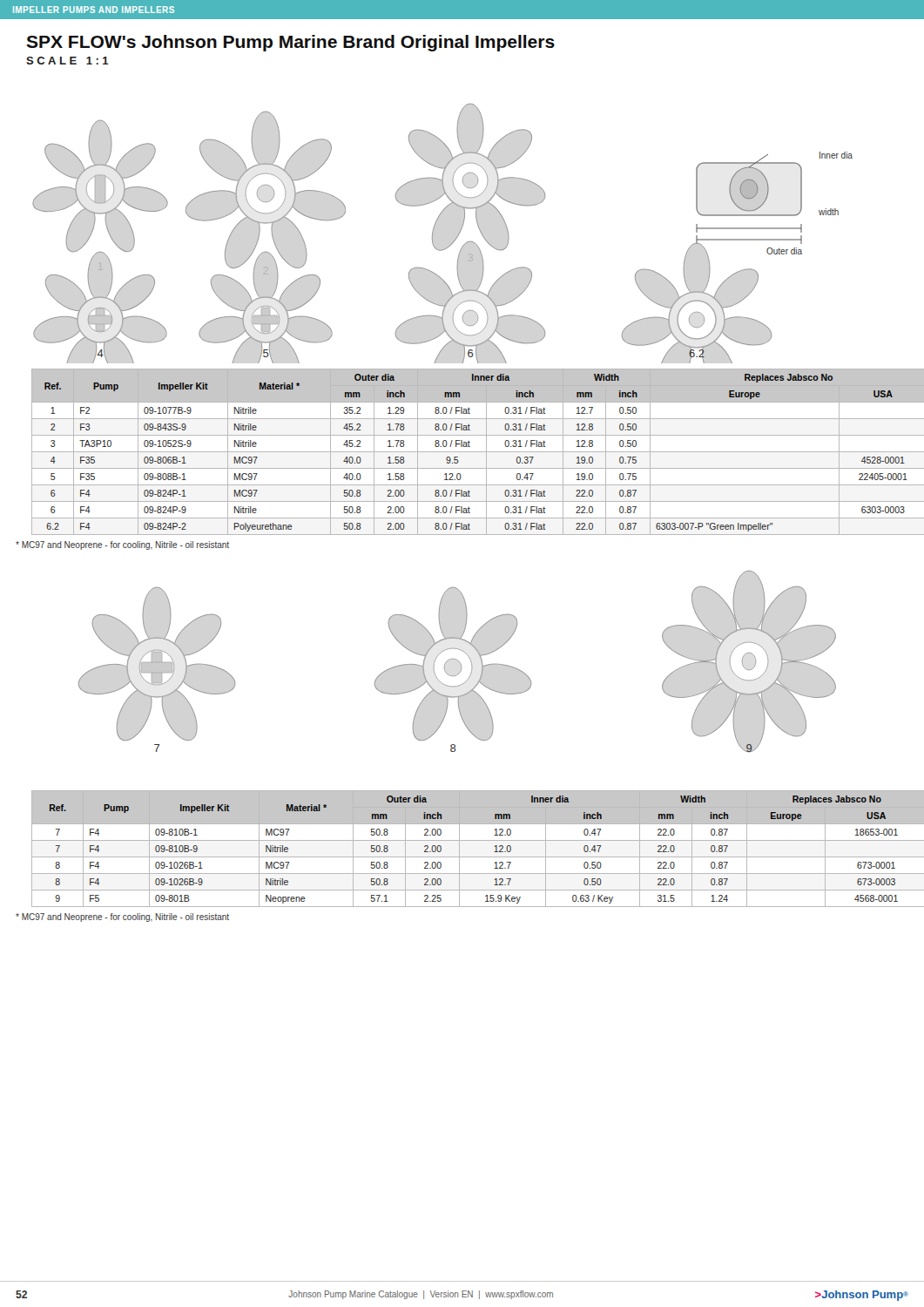Find the title containing "SPX FLOW's Johnson Pump Marine Brand Original Impellers"

(462, 49)
